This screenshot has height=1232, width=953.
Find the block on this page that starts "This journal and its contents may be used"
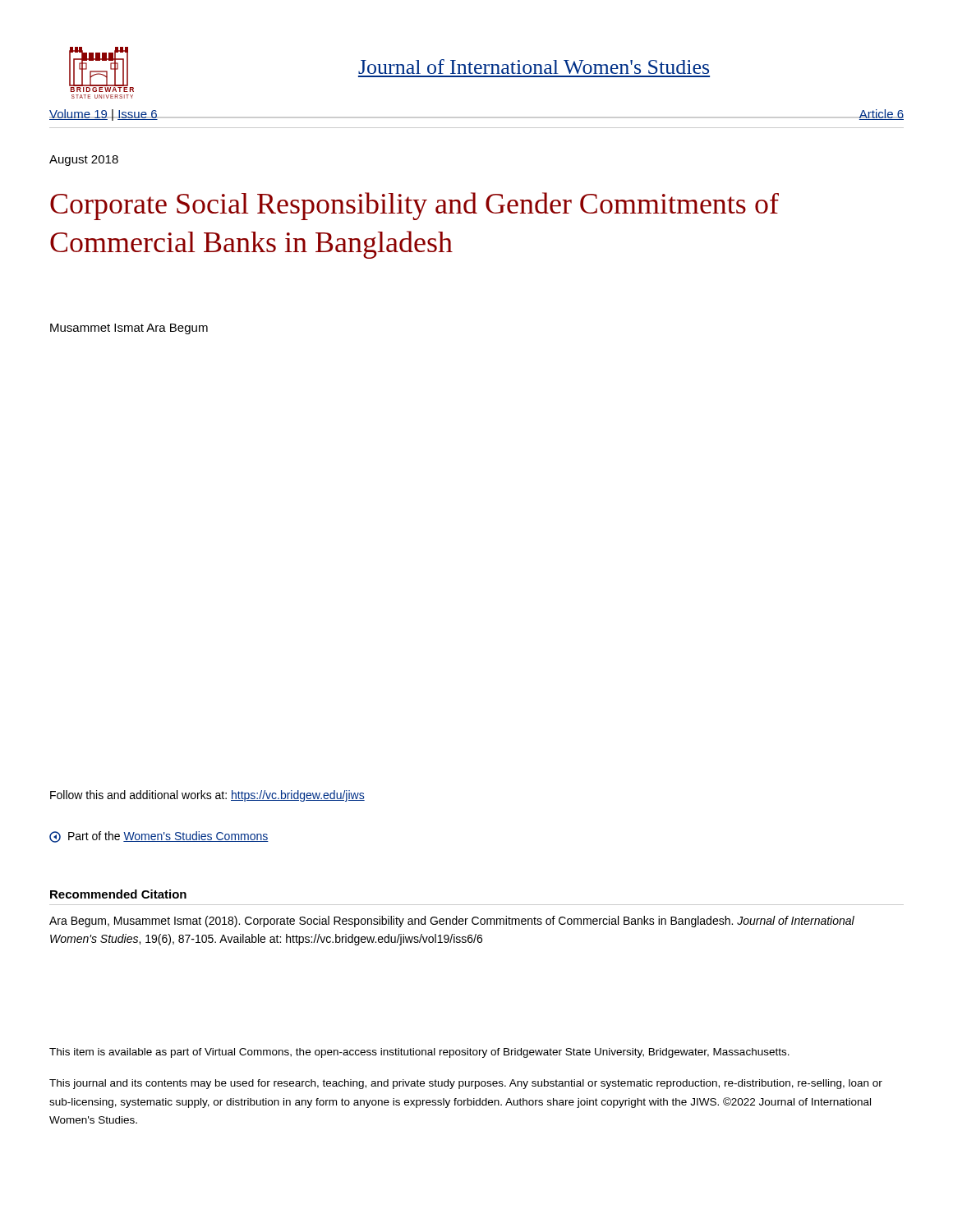click(466, 1101)
